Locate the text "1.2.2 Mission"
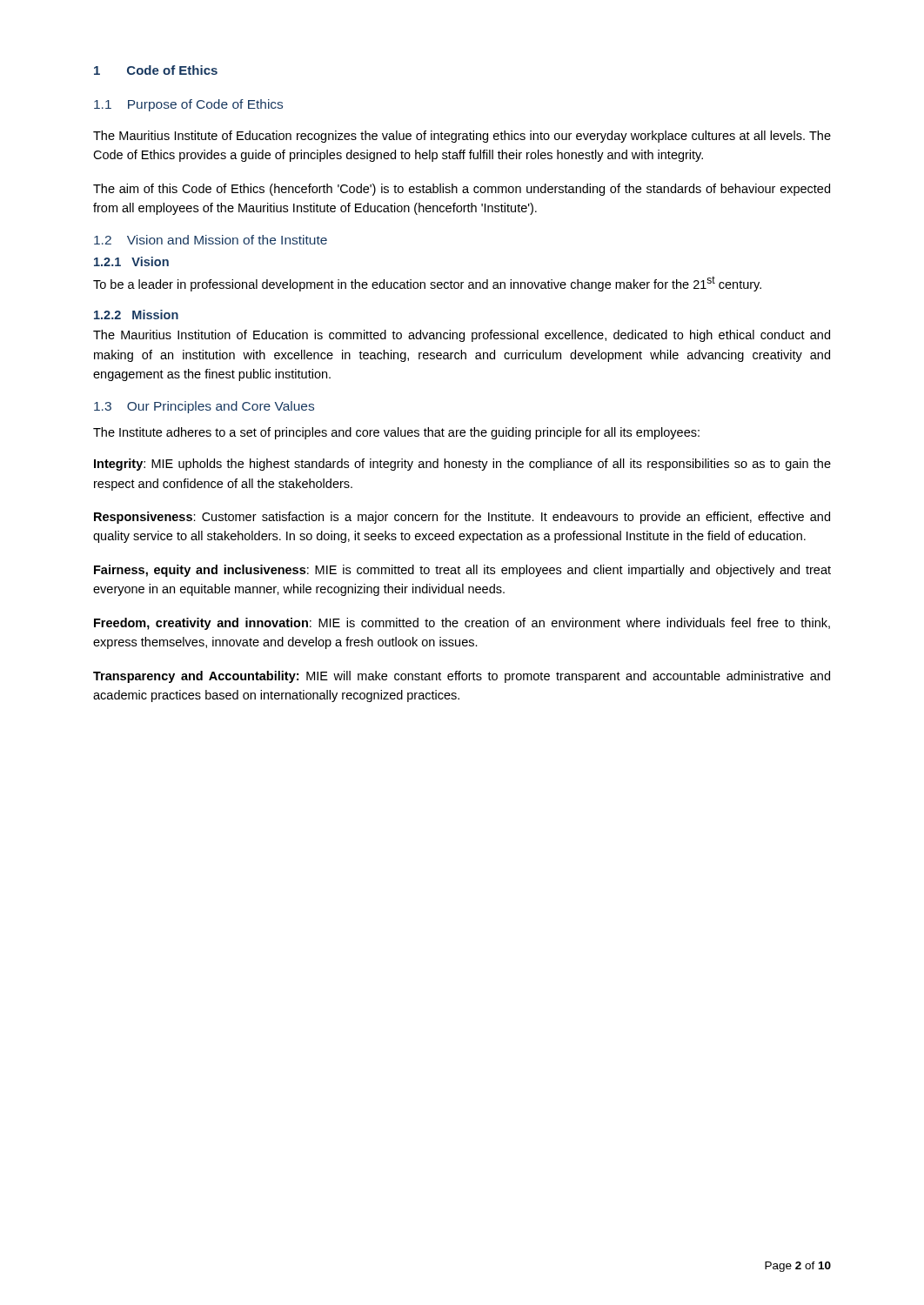 point(136,315)
